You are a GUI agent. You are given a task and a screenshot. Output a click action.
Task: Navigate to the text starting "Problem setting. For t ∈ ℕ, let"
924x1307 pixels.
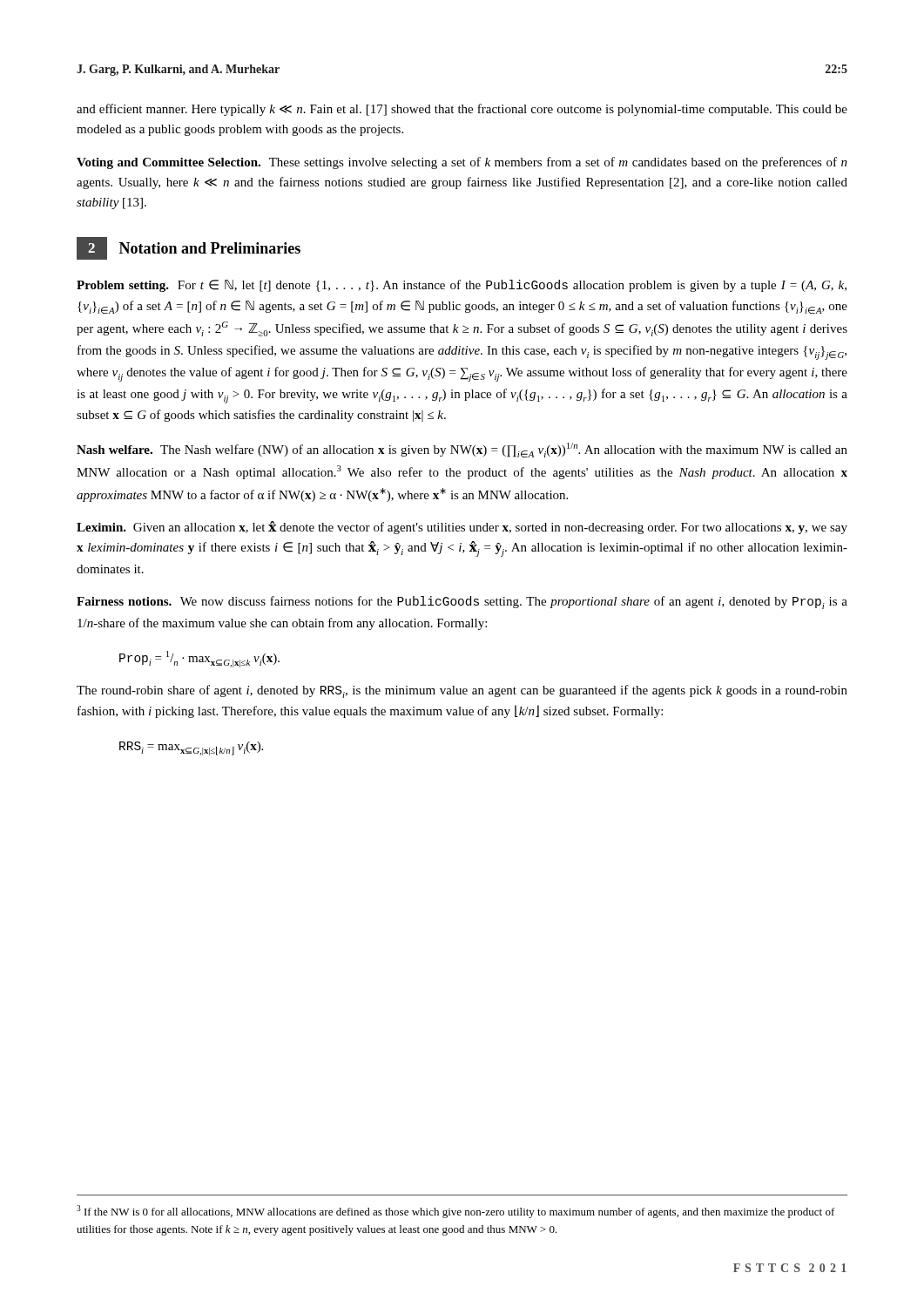462,350
